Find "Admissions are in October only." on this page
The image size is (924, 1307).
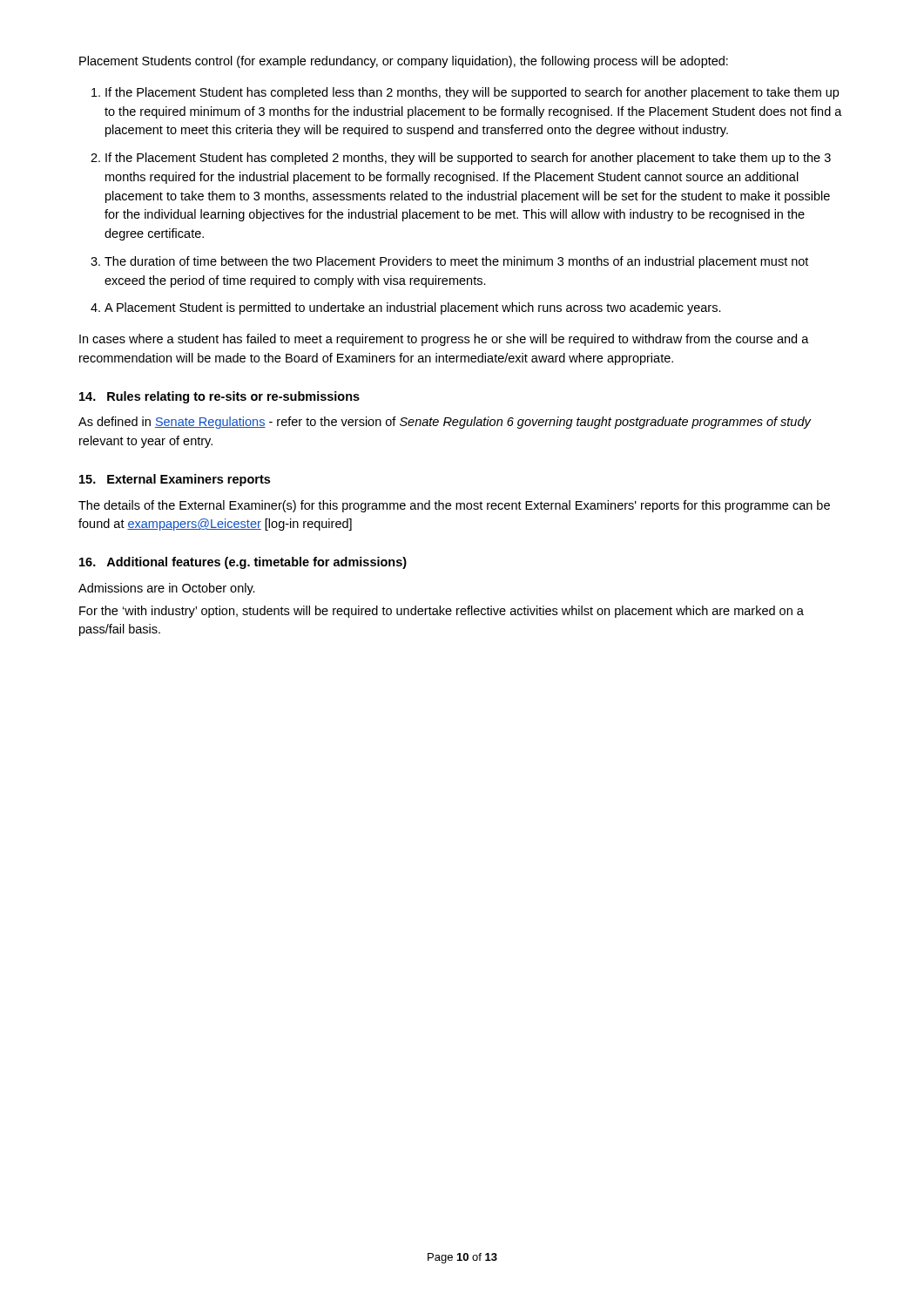tap(167, 588)
